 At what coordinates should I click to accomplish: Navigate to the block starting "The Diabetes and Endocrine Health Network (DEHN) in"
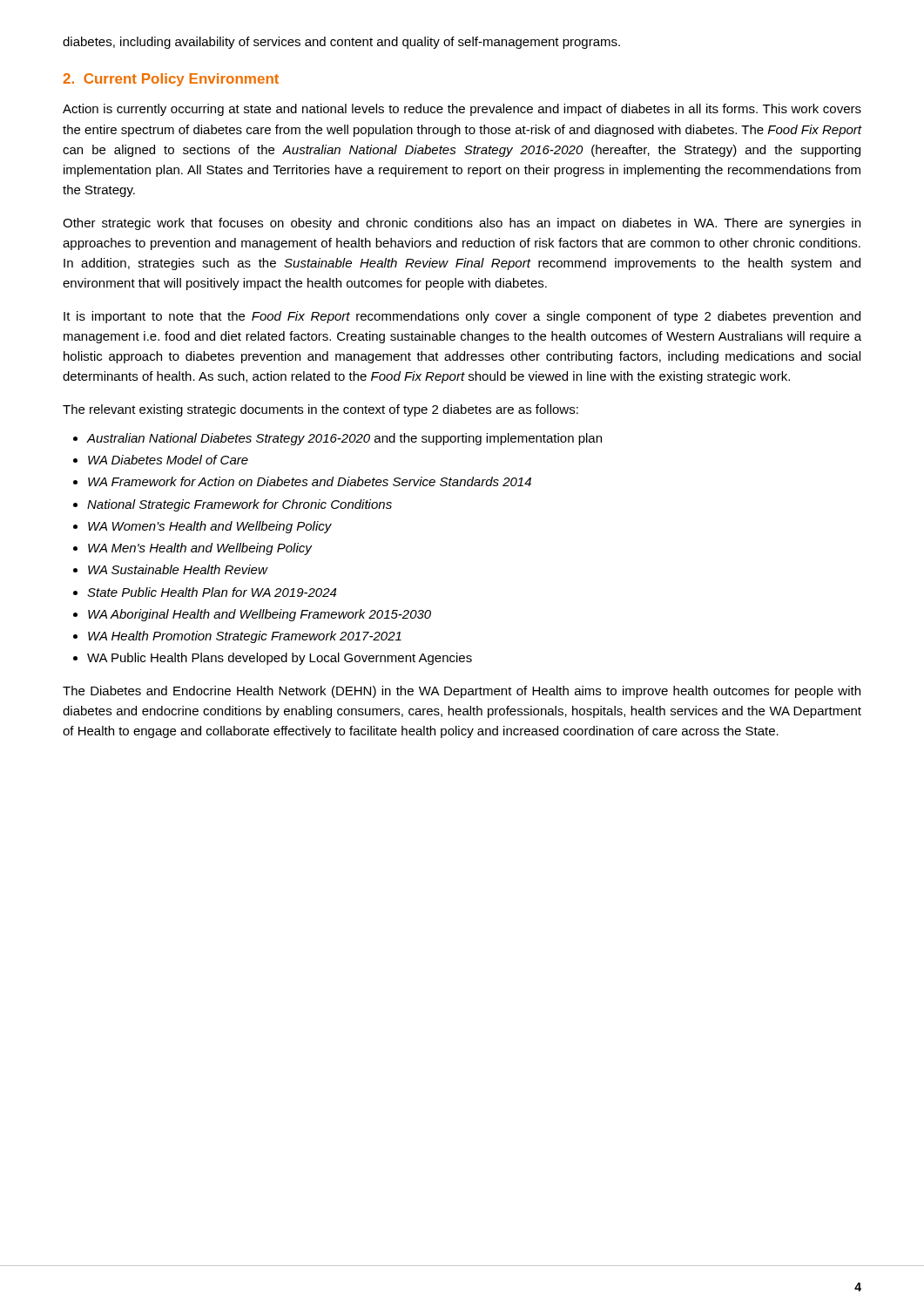[462, 710]
